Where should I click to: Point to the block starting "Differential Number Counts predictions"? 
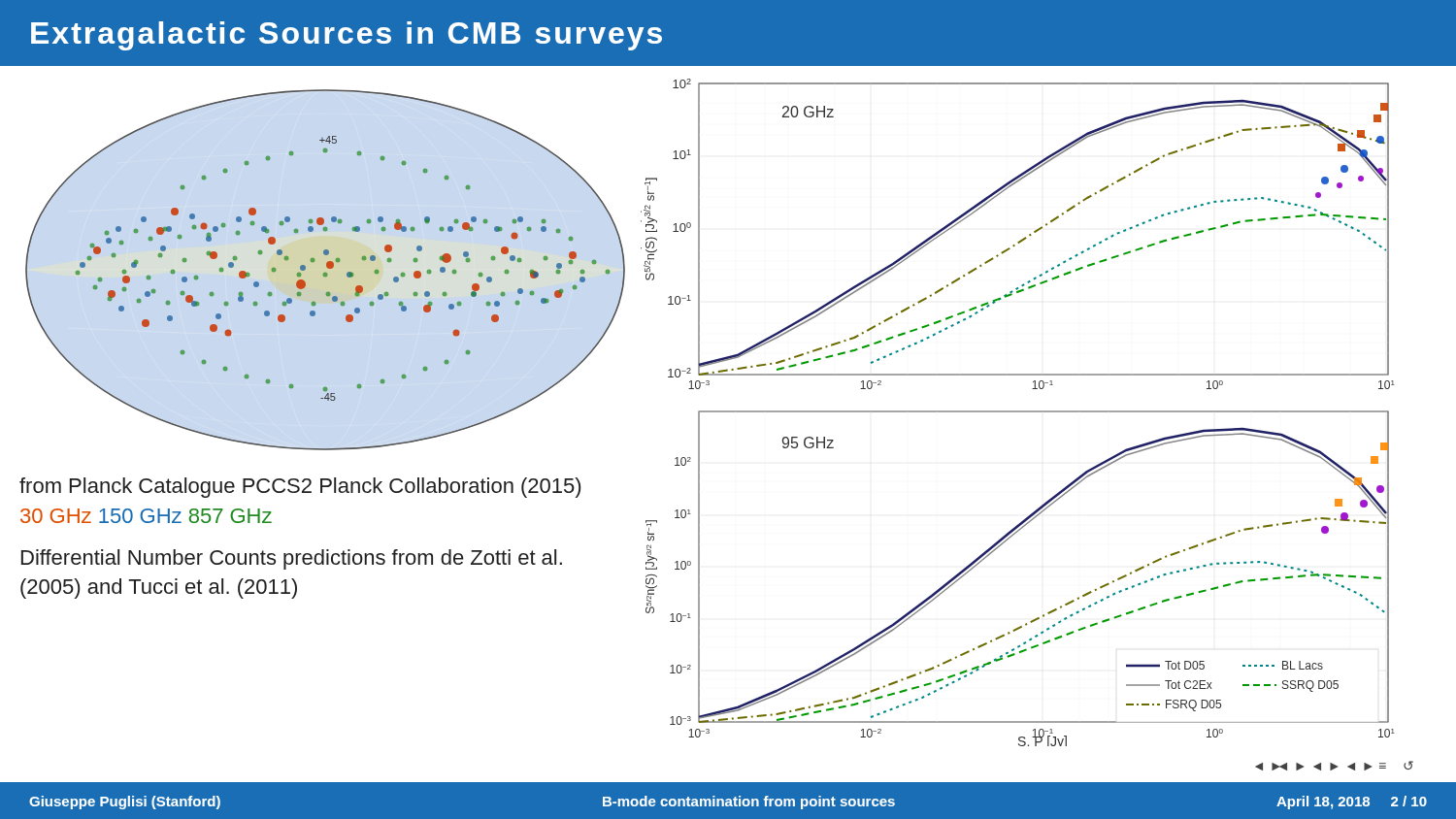(x=292, y=572)
